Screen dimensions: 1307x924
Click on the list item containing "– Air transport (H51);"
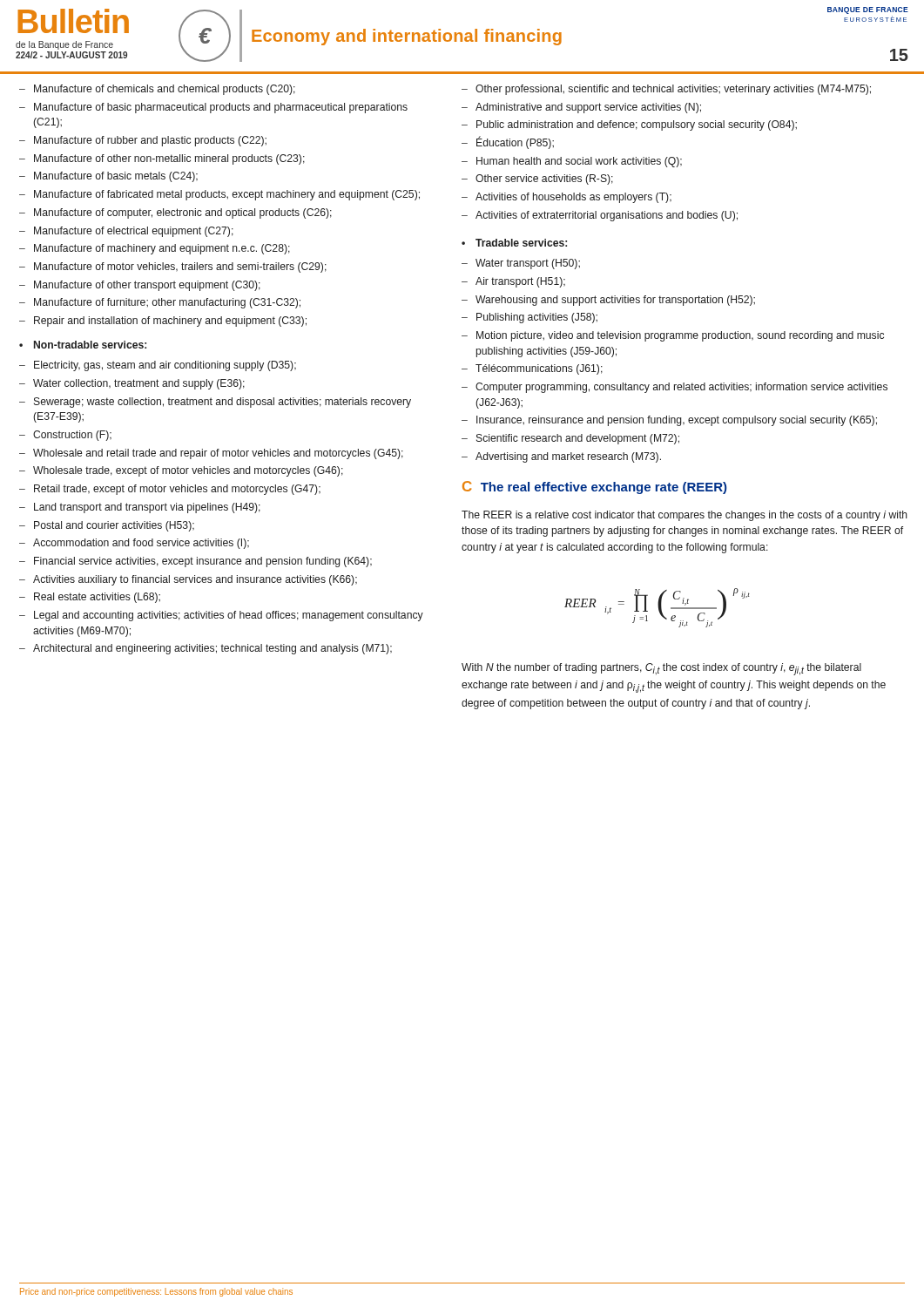(514, 282)
